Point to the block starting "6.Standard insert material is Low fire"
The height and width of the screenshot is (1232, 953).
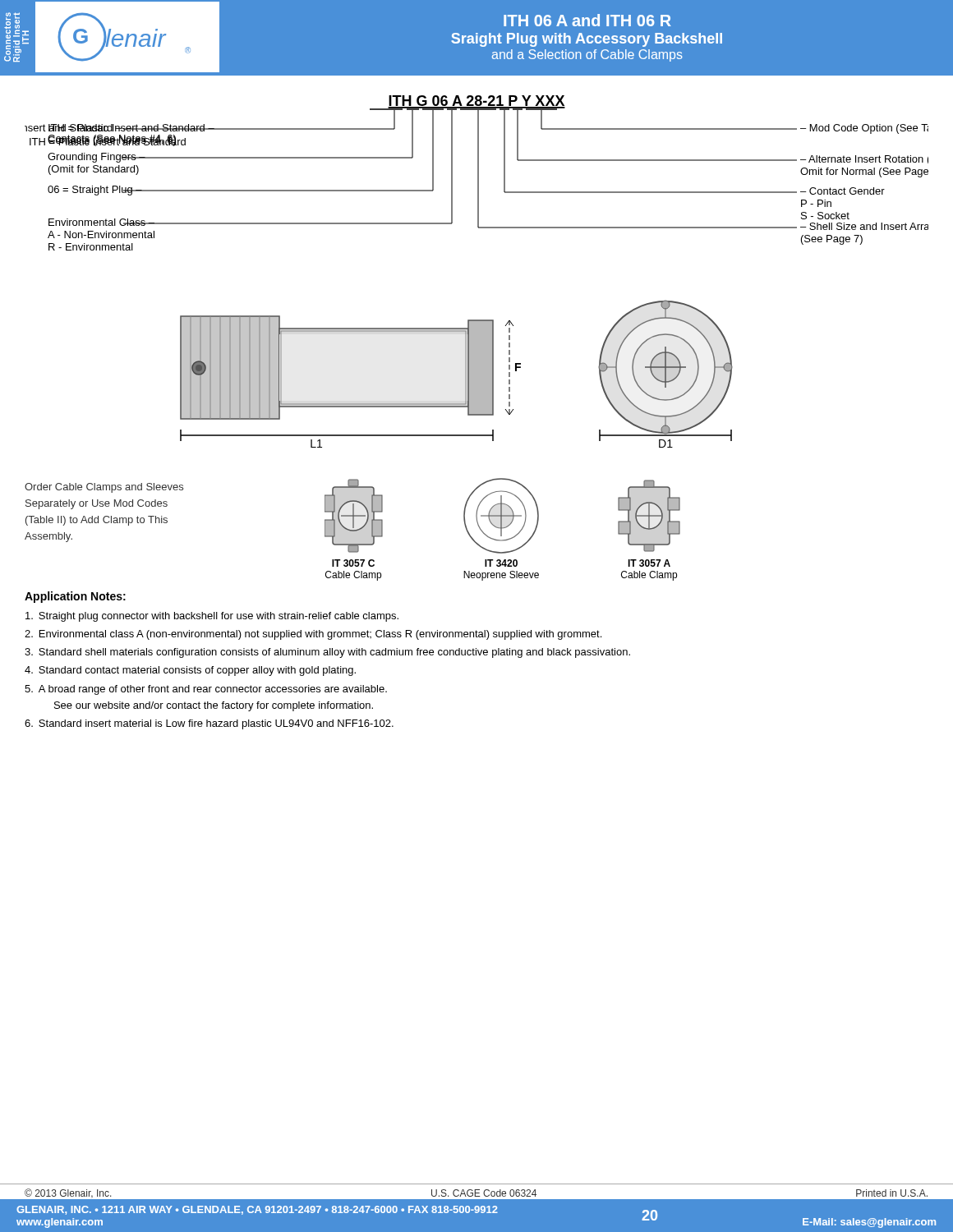209,724
